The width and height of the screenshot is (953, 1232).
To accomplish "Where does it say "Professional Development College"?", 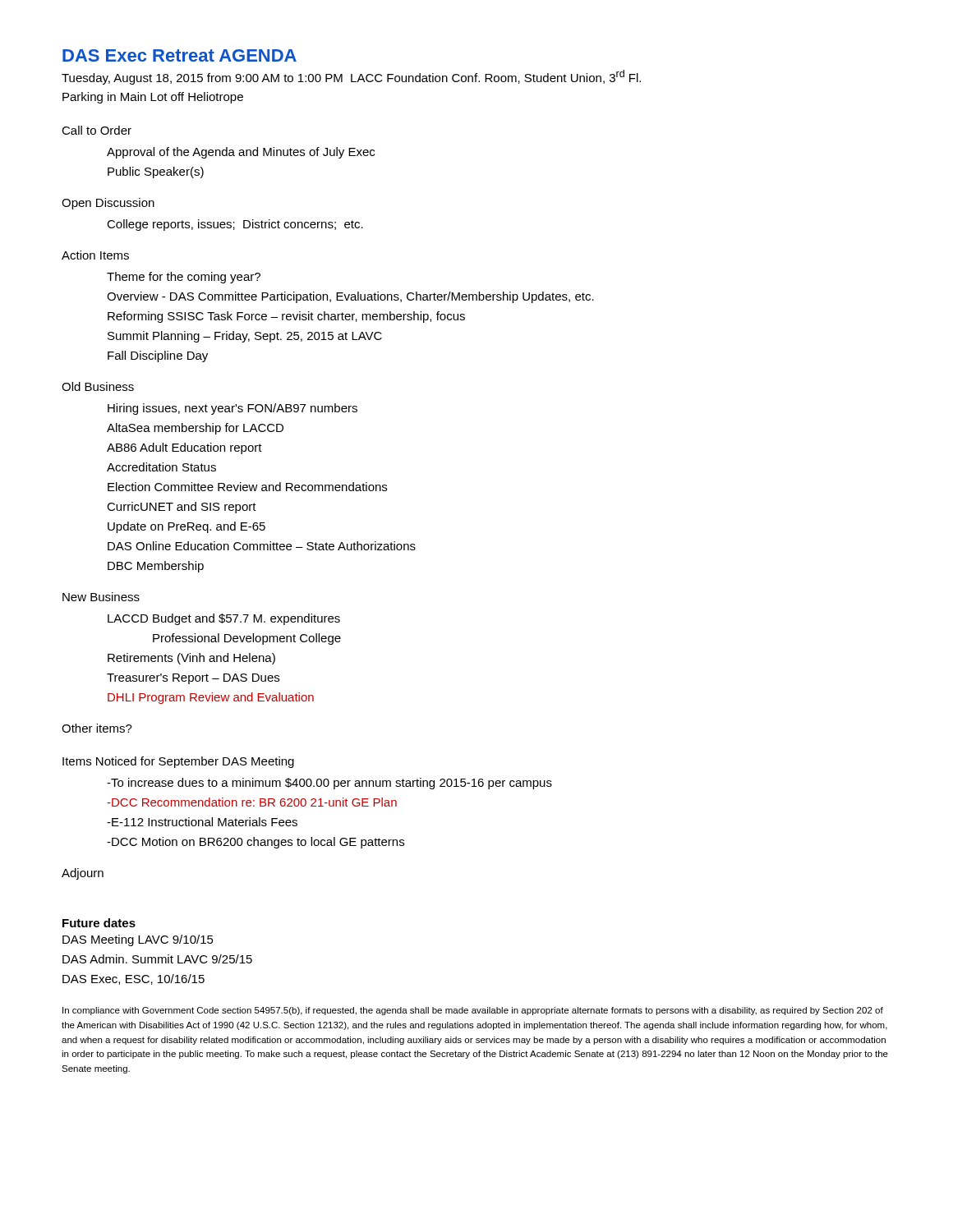I will [x=247, y=638].
